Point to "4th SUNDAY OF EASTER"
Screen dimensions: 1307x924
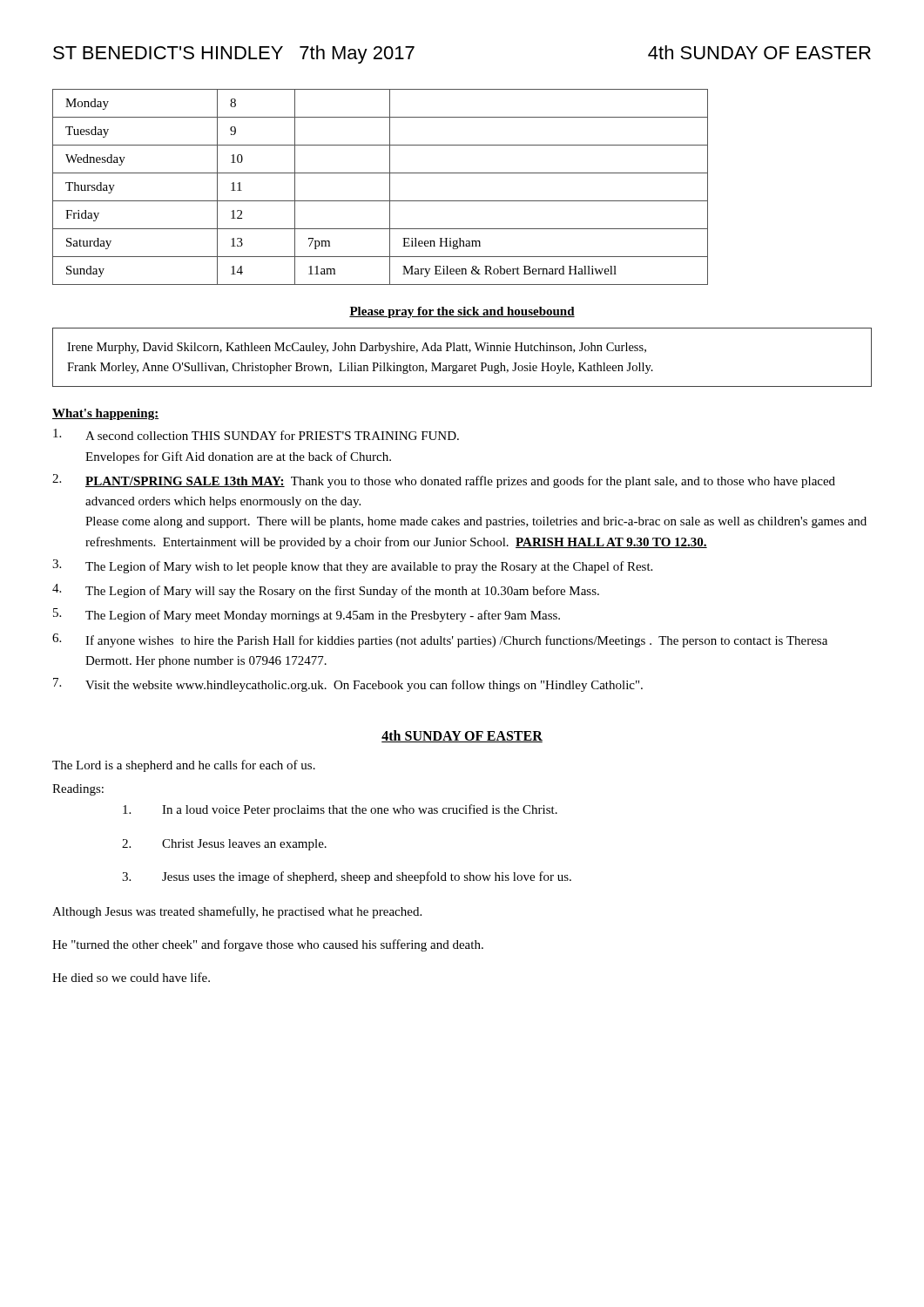[x=462, y=736]
